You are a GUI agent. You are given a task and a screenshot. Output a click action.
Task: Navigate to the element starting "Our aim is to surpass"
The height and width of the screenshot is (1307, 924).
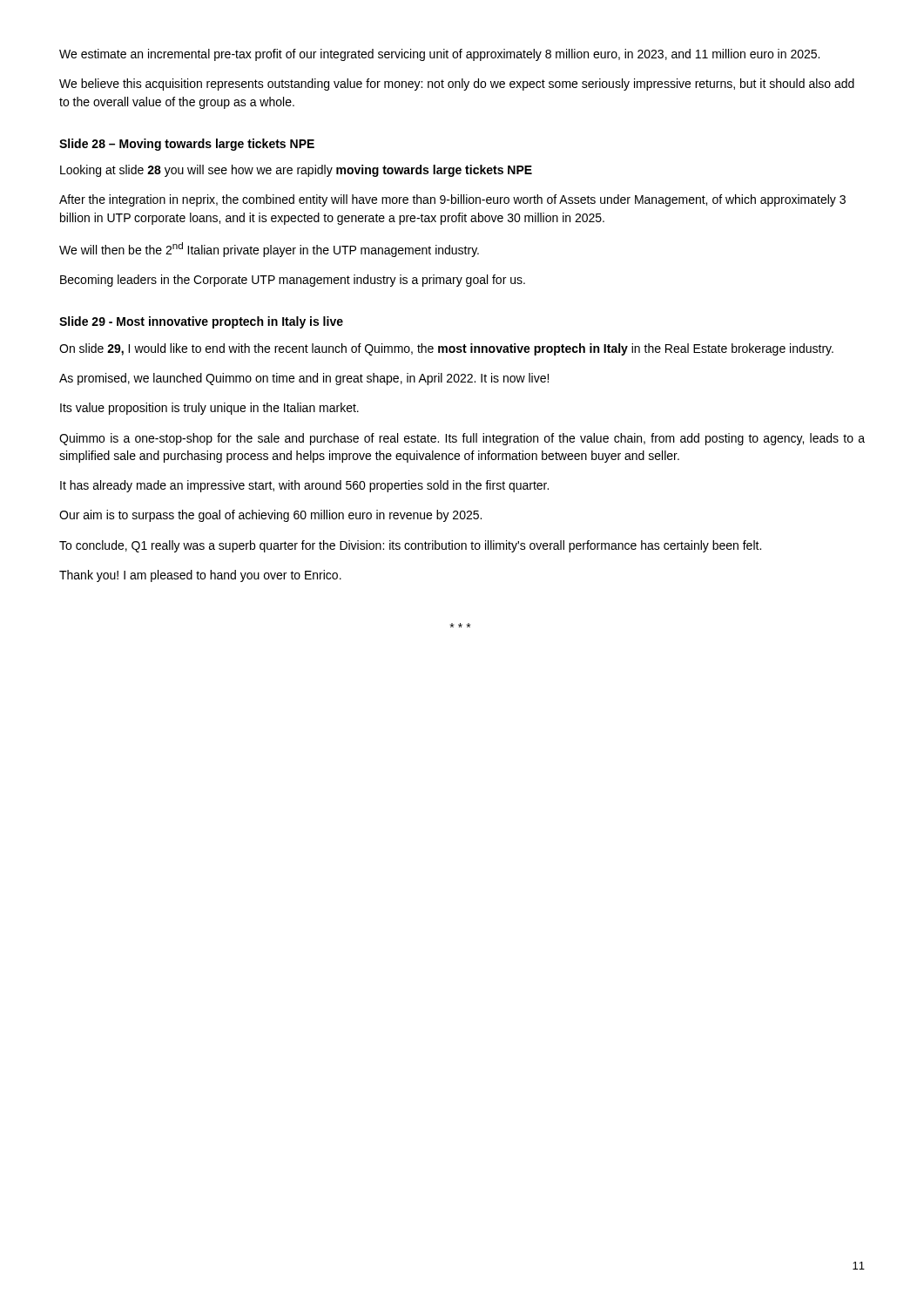[x=462, y=515]
